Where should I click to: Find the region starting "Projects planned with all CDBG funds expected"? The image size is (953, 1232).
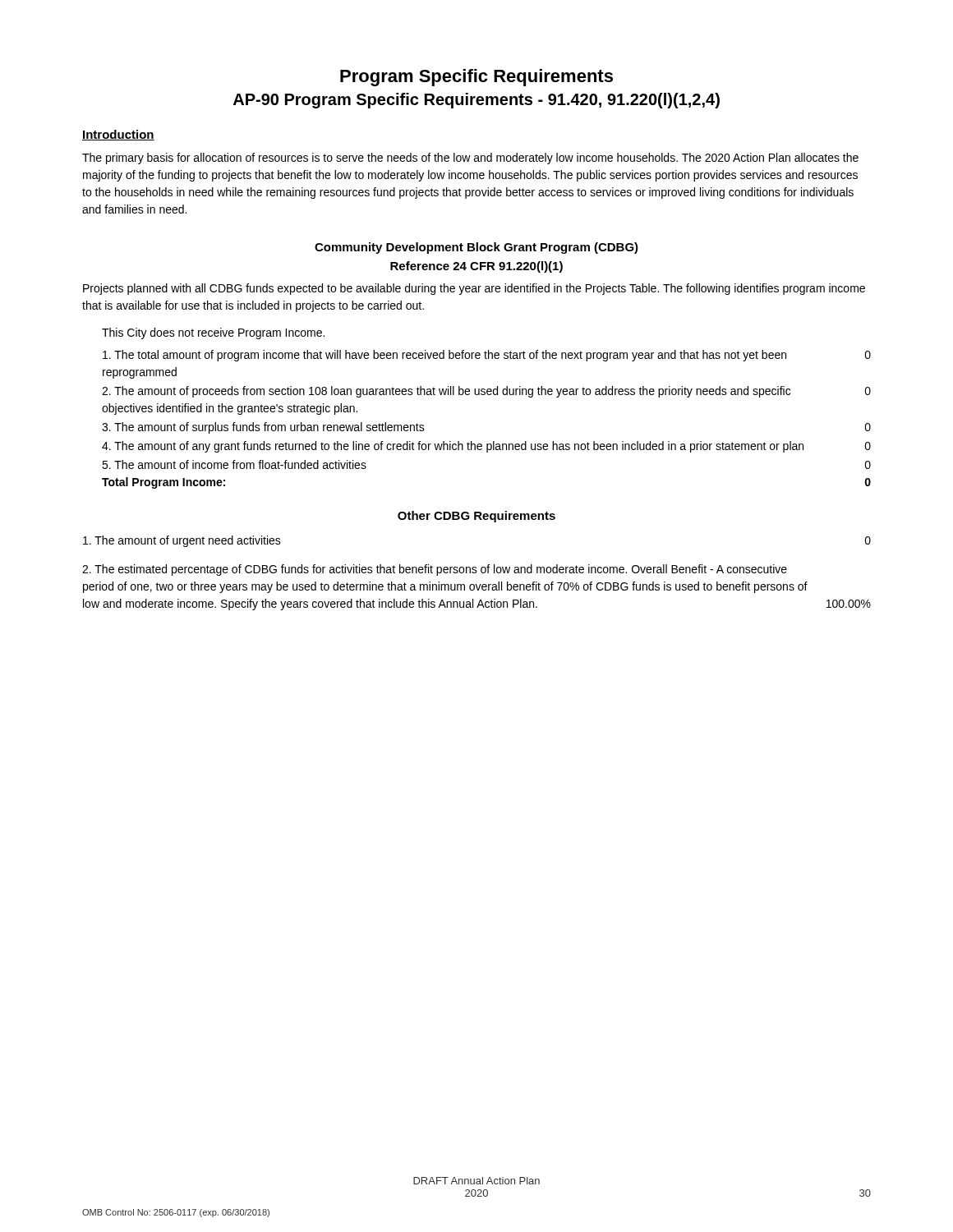[x=474, y=297]
